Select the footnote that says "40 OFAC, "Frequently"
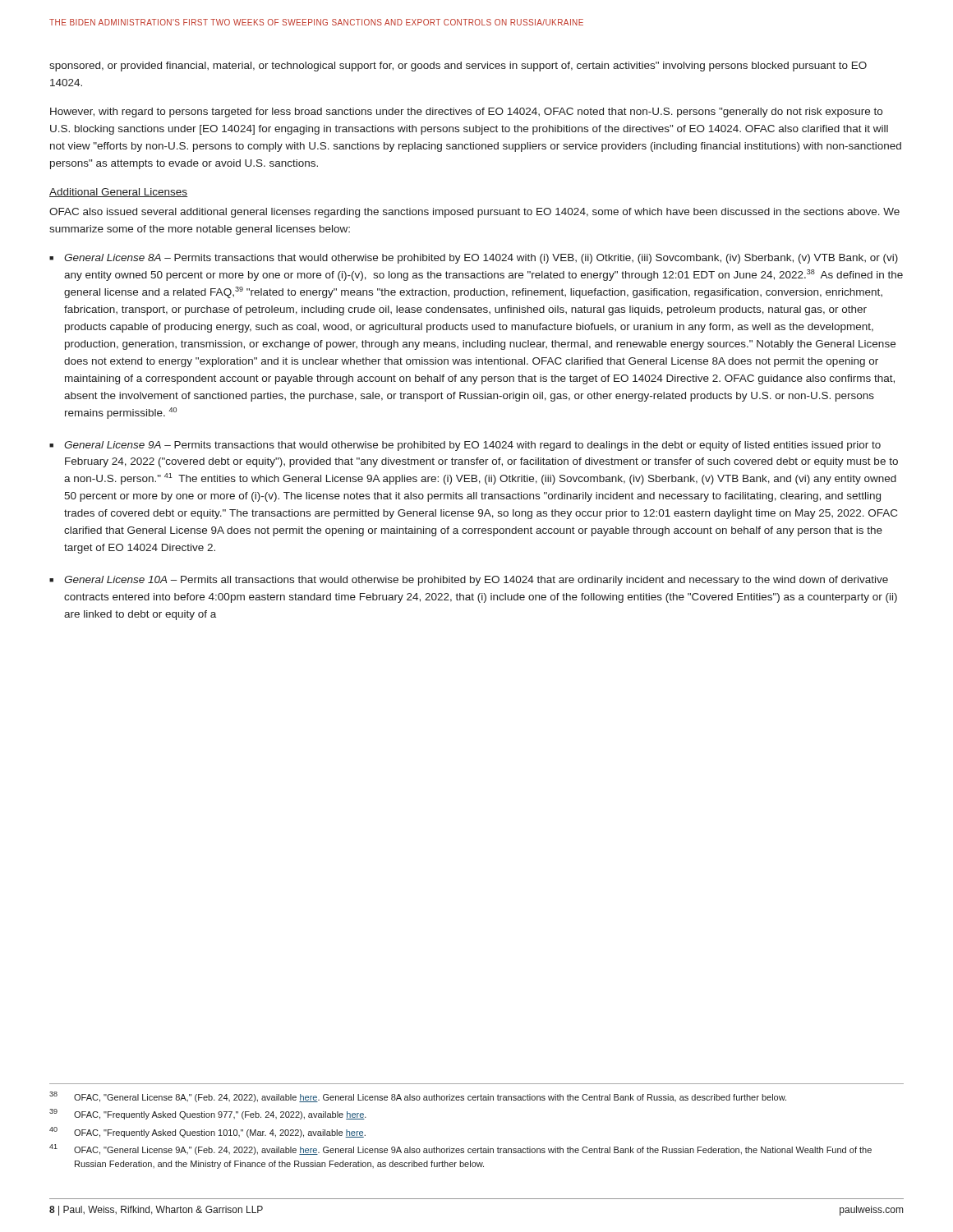Screen dimensions: 1232x953 point(207,1132)
